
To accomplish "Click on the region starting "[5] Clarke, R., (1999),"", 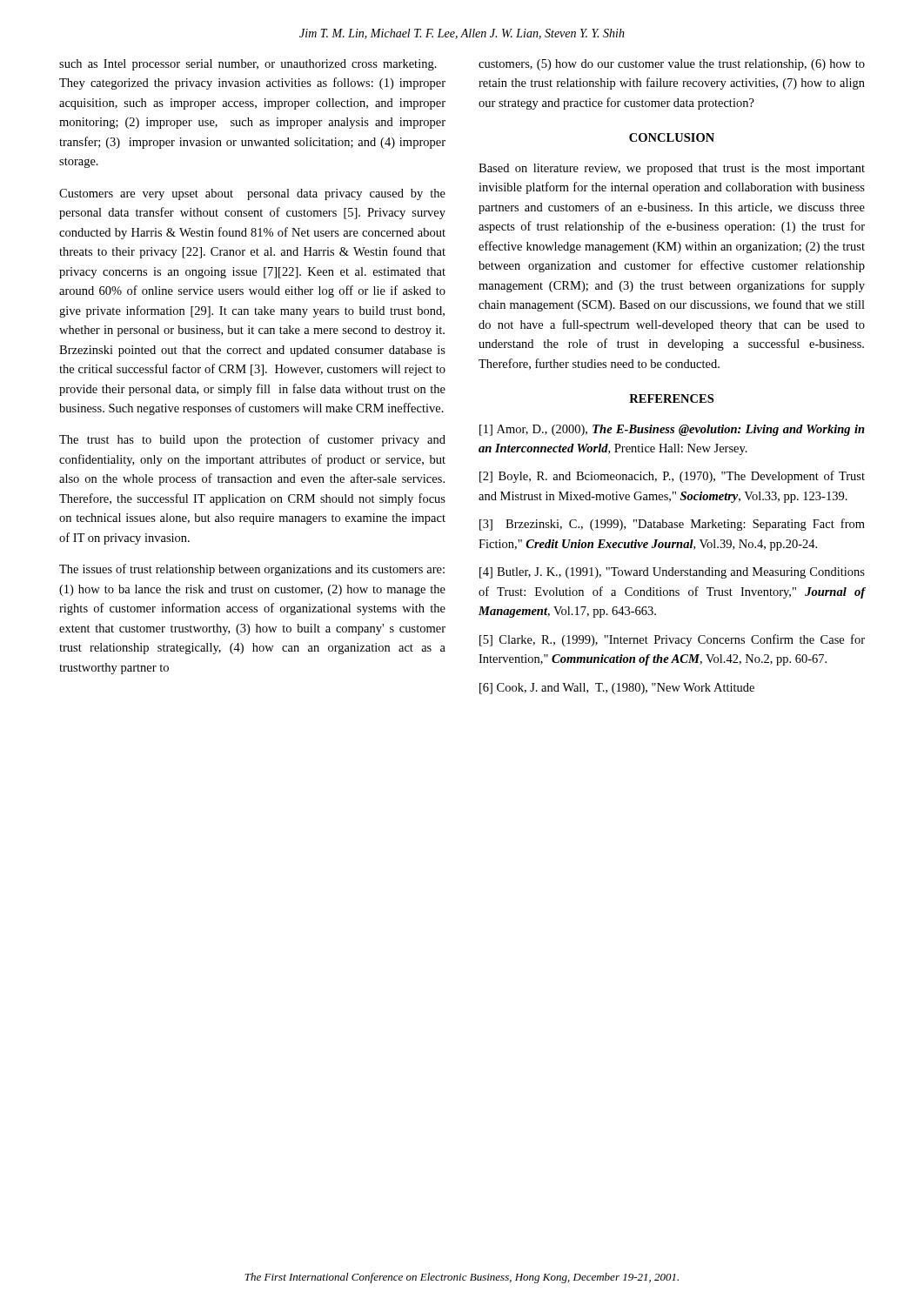I will tap(672, 649).
